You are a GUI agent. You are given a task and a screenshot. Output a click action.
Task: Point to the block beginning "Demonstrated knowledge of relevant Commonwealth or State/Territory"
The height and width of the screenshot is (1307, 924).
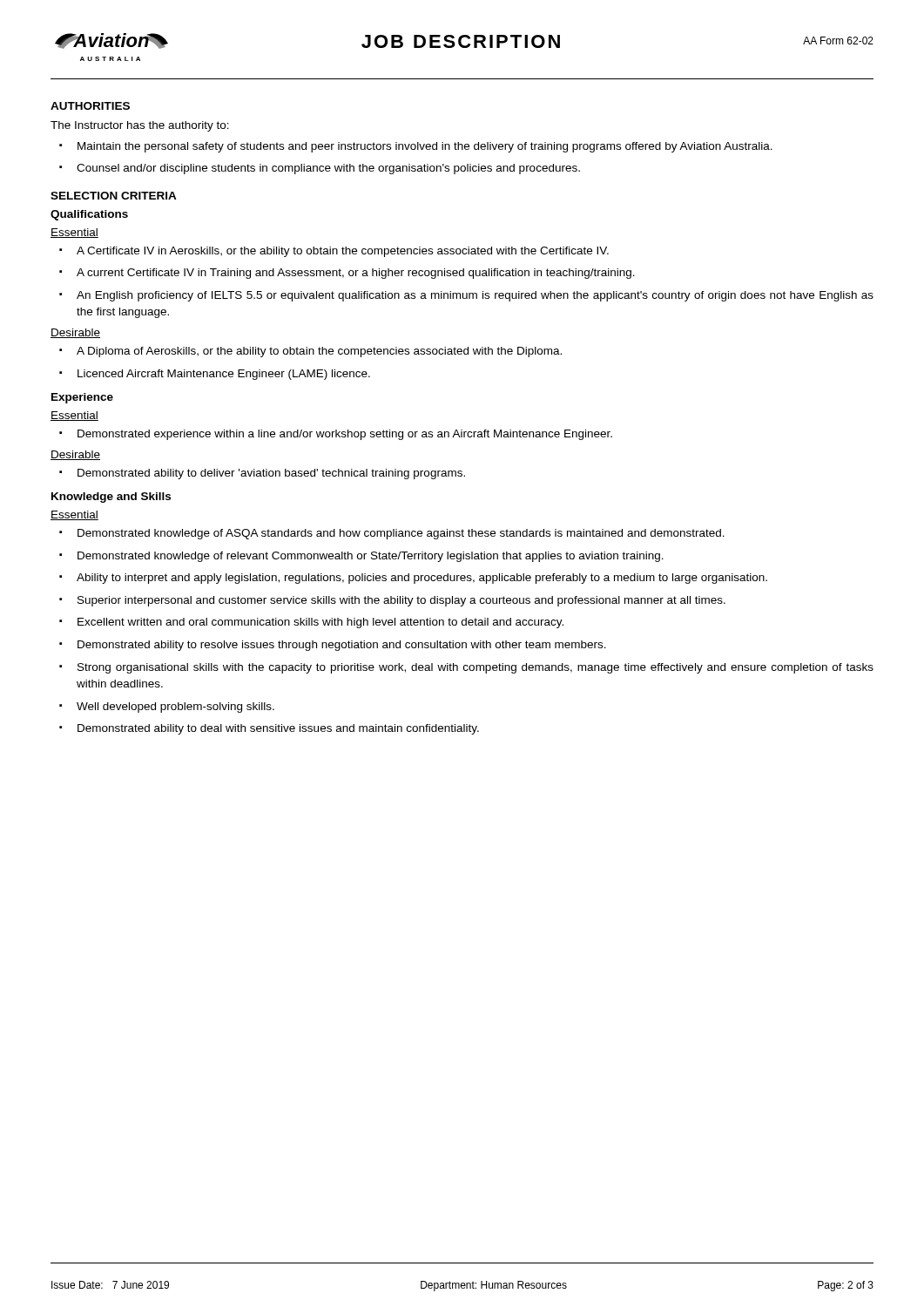(x=370, y=555)
